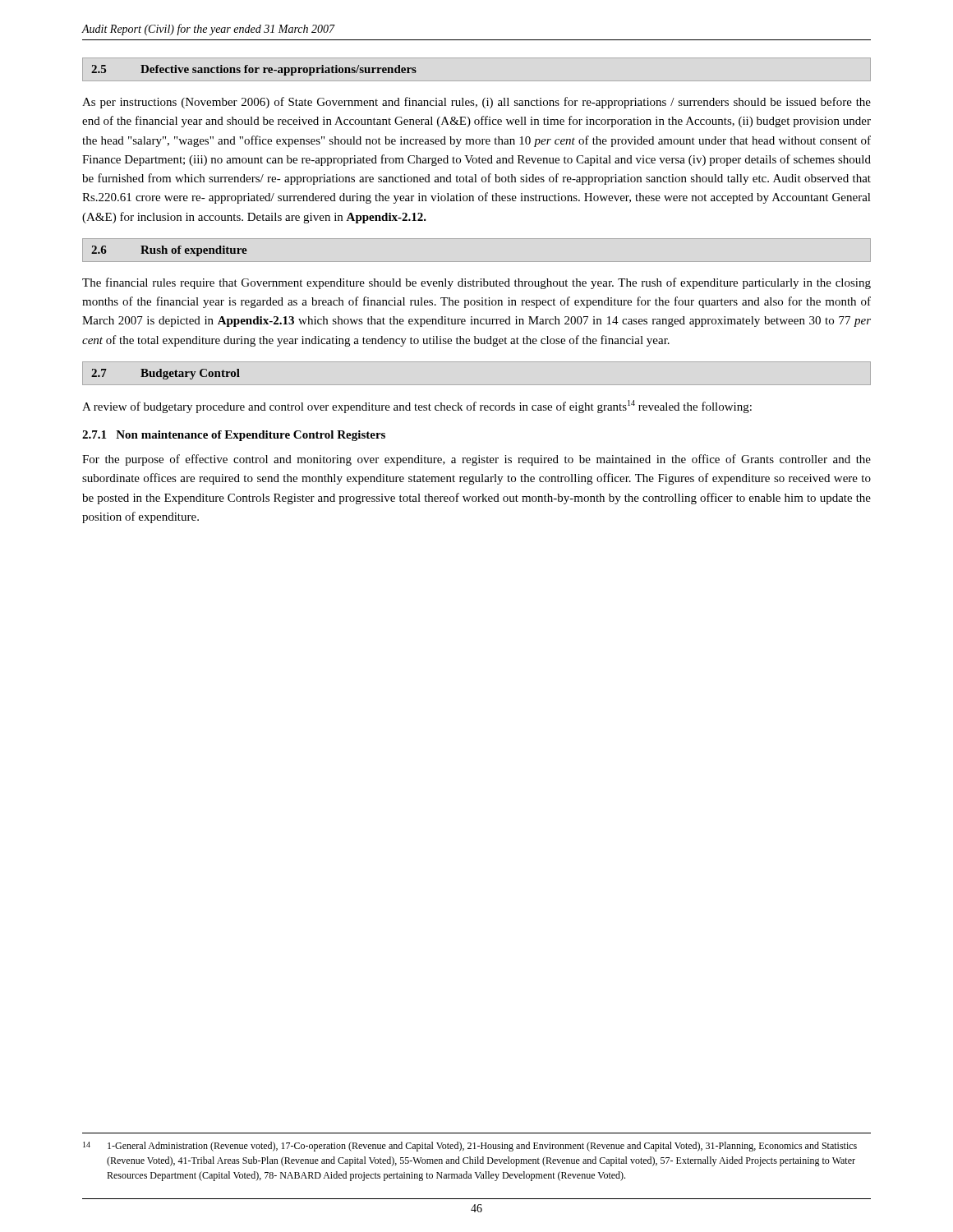Viewport: 953px width, 1232px height.
Task: Point to the block beginning "A review of budgetary procedure"
Action: pyautogui.click(x=417, y=406)
